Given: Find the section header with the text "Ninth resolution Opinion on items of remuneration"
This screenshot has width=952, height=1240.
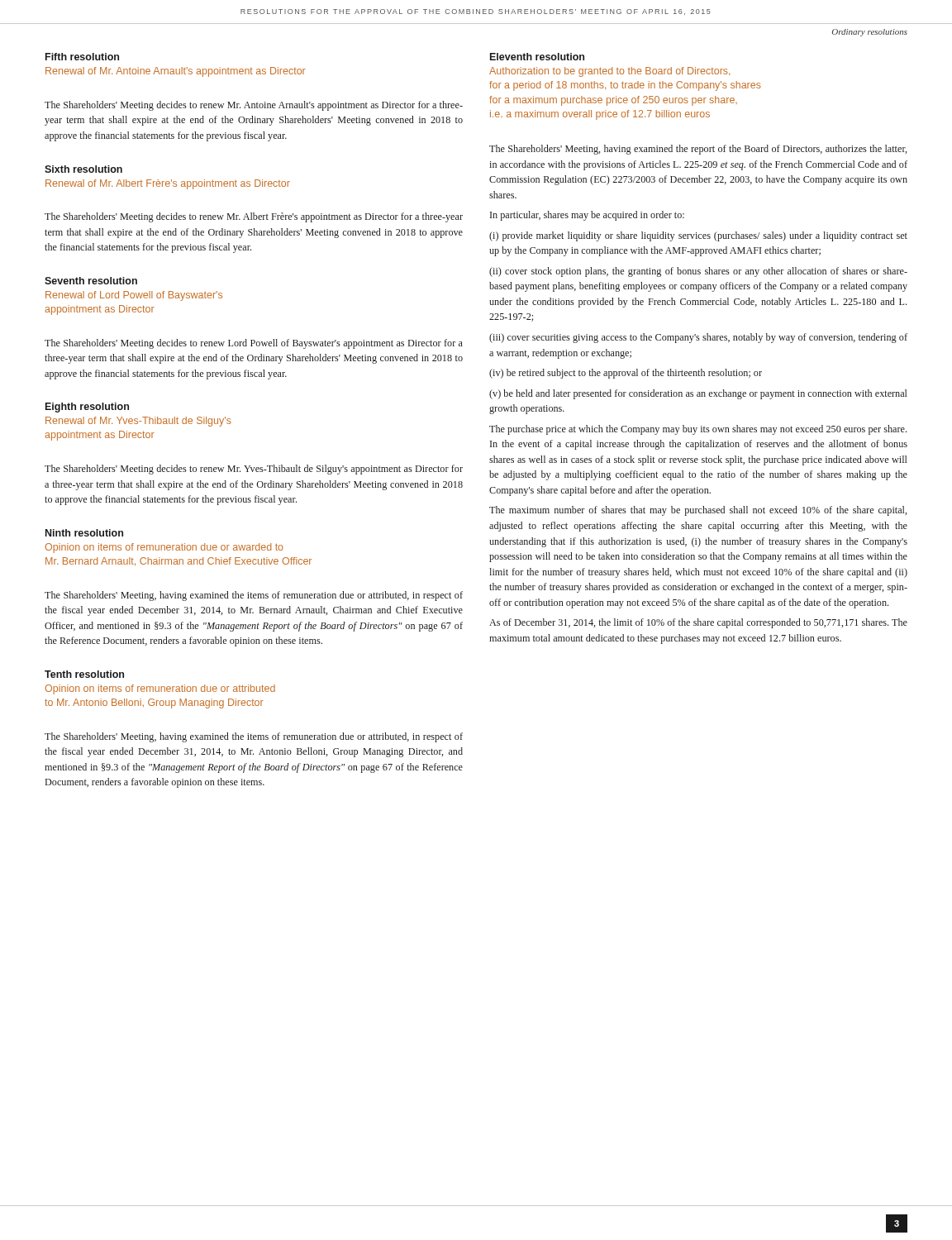Looking at the screenshot, I should (x=254, y=548).
